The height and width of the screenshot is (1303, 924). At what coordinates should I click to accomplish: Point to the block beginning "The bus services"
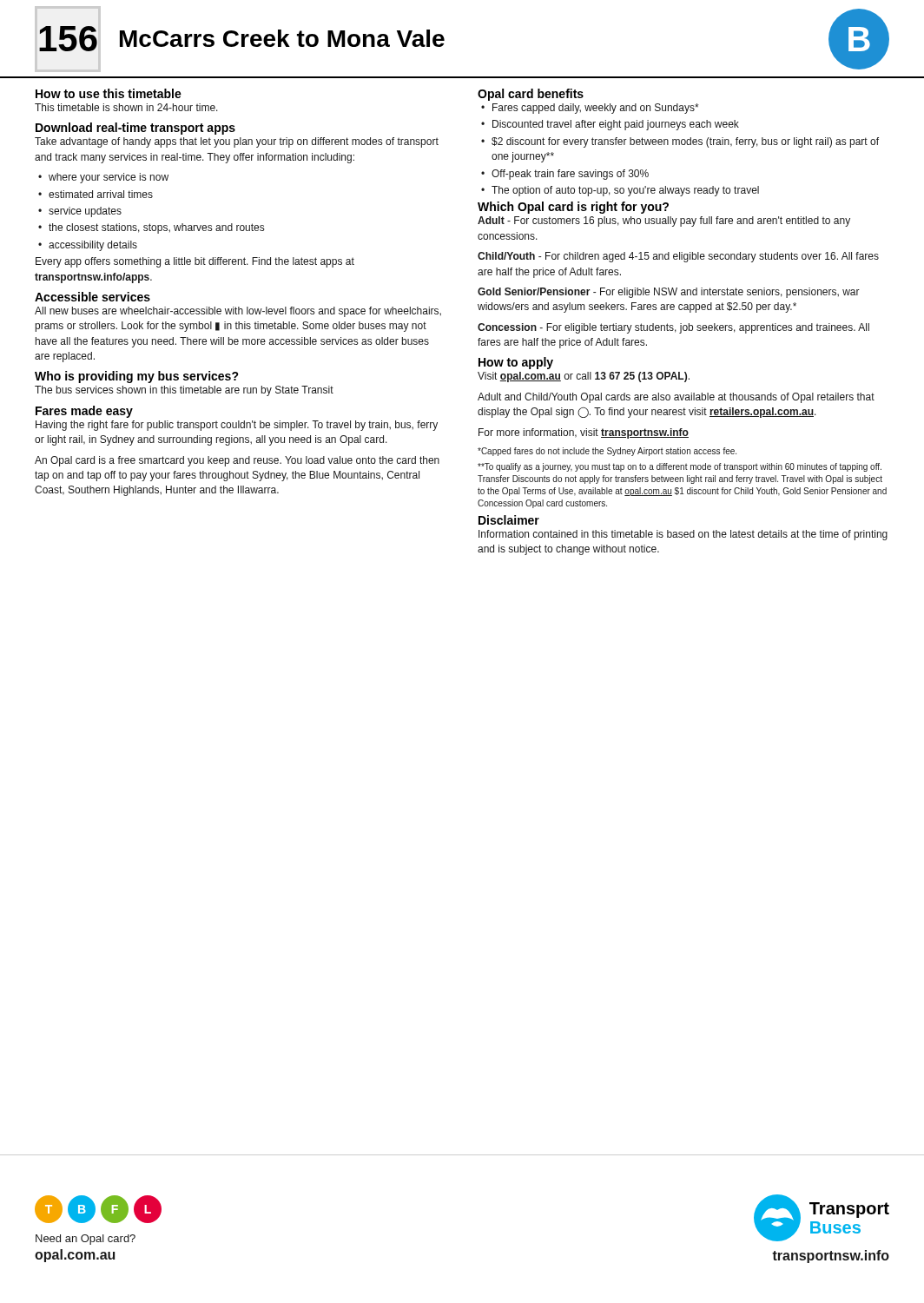point(241,391)
